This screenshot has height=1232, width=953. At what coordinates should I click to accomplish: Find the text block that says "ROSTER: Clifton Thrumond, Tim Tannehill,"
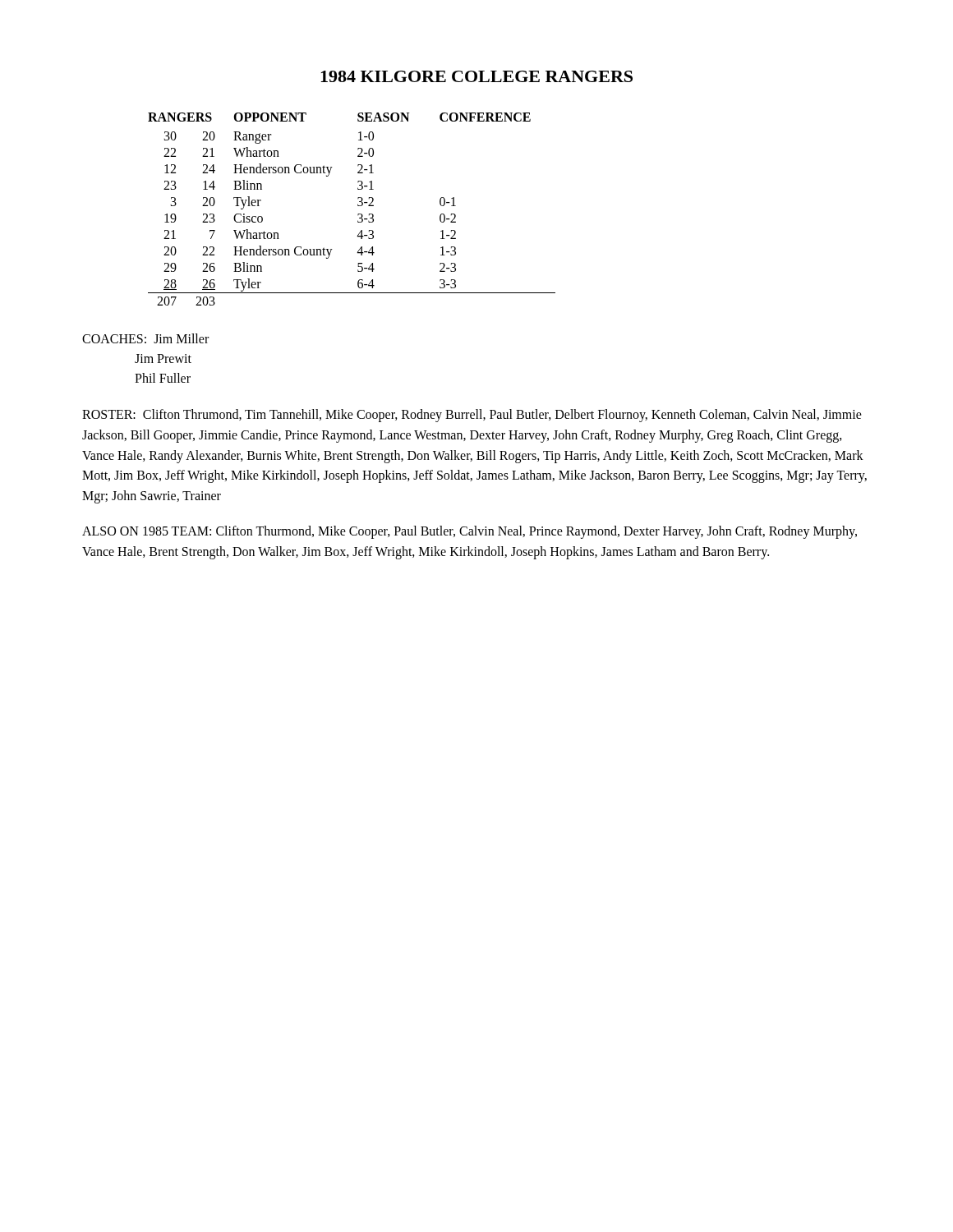coord(475,455)
